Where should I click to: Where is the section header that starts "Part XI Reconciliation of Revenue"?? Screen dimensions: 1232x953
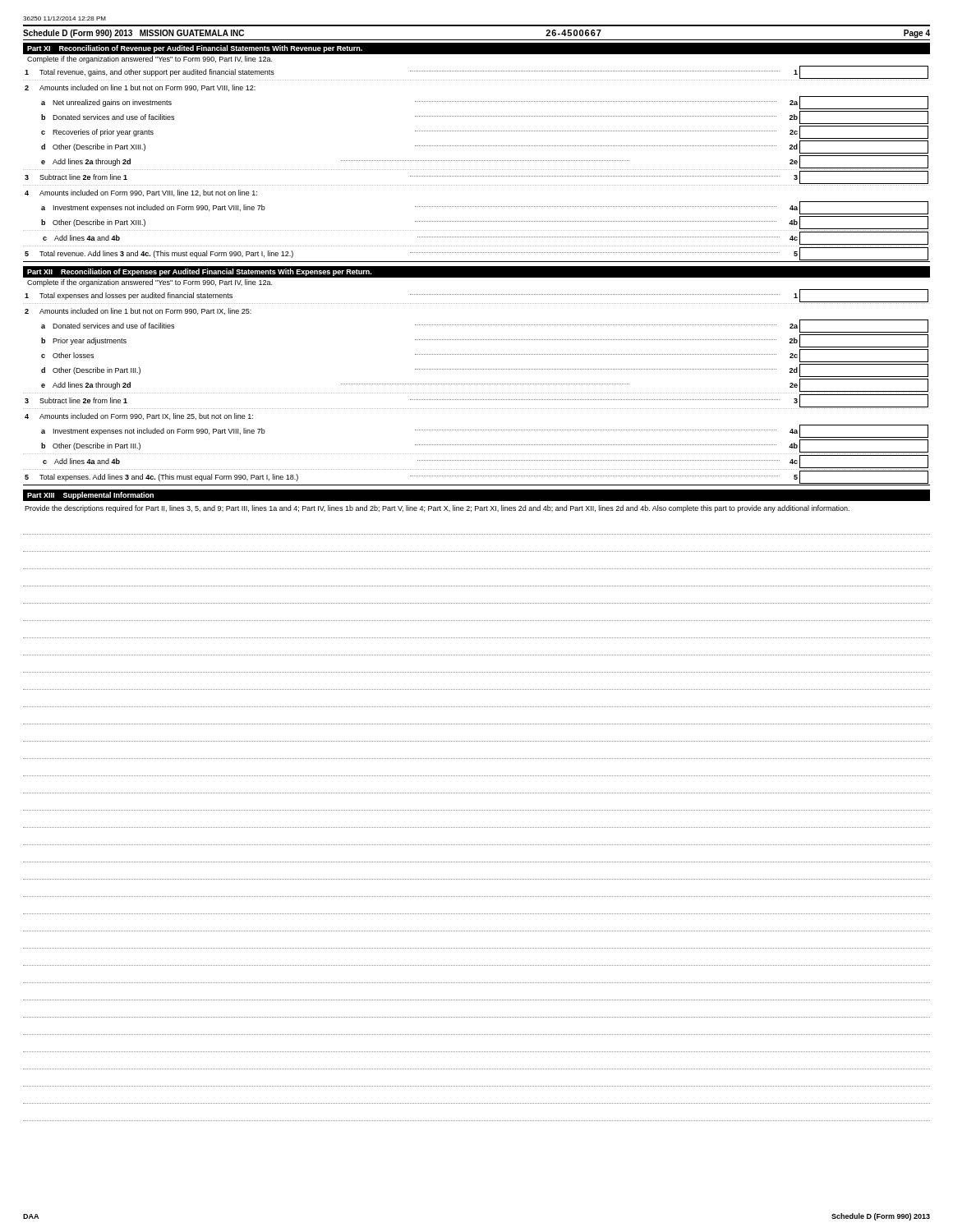click(195, 48)
